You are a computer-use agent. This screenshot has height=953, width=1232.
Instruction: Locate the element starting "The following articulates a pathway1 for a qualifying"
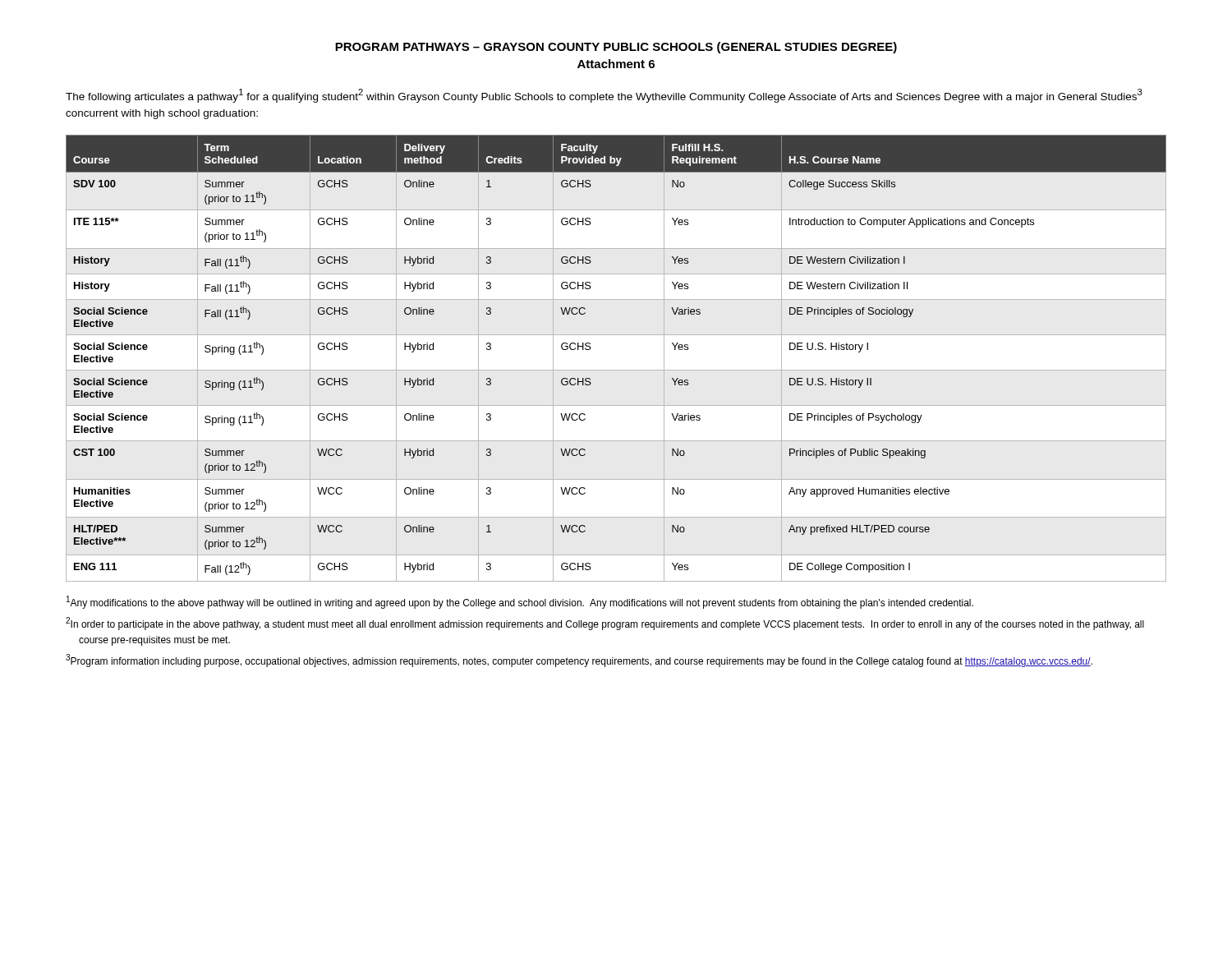click(x=604, y=103)
